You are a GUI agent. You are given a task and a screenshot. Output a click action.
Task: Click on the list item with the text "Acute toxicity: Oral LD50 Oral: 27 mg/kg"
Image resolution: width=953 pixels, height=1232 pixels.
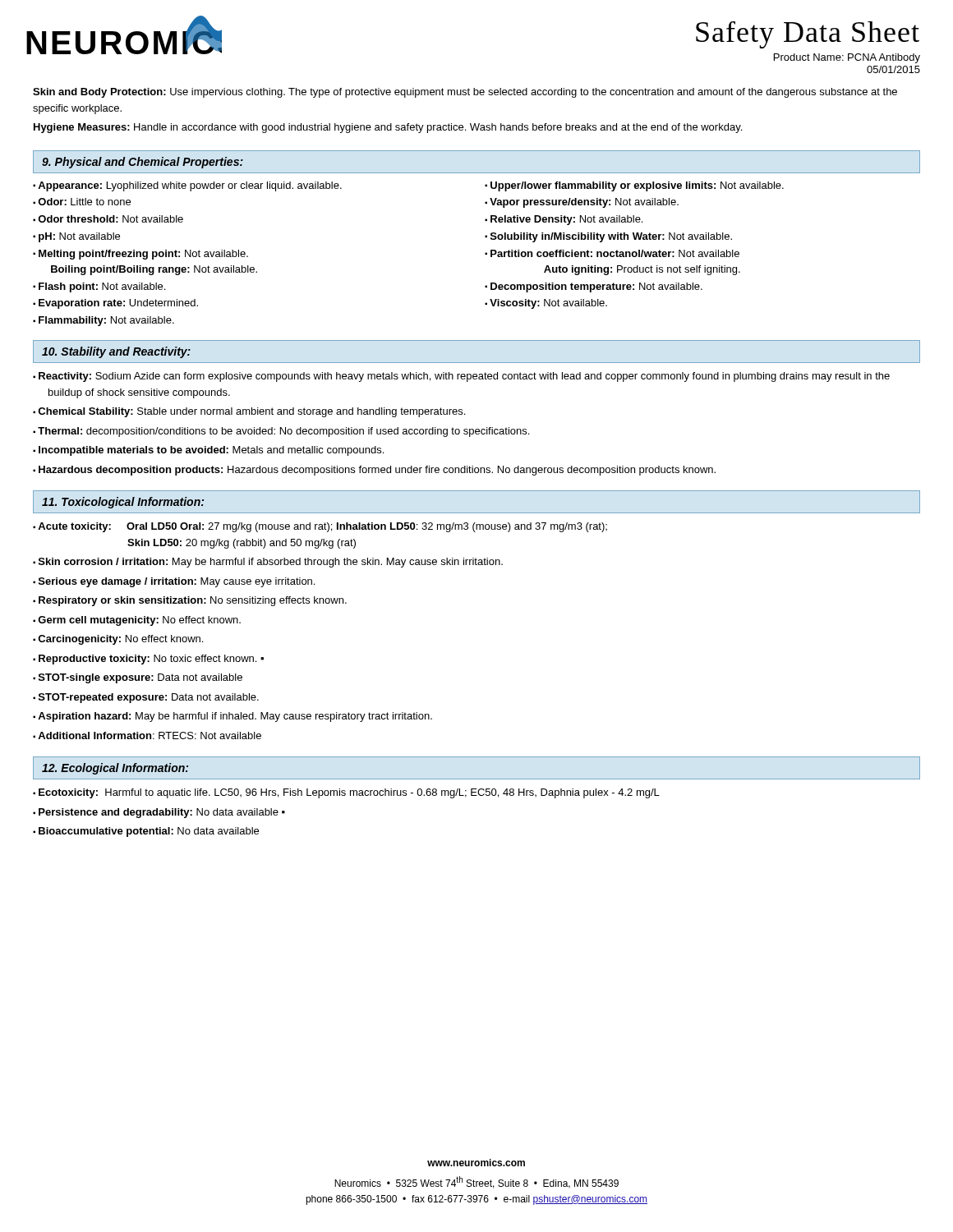point(323,535)
